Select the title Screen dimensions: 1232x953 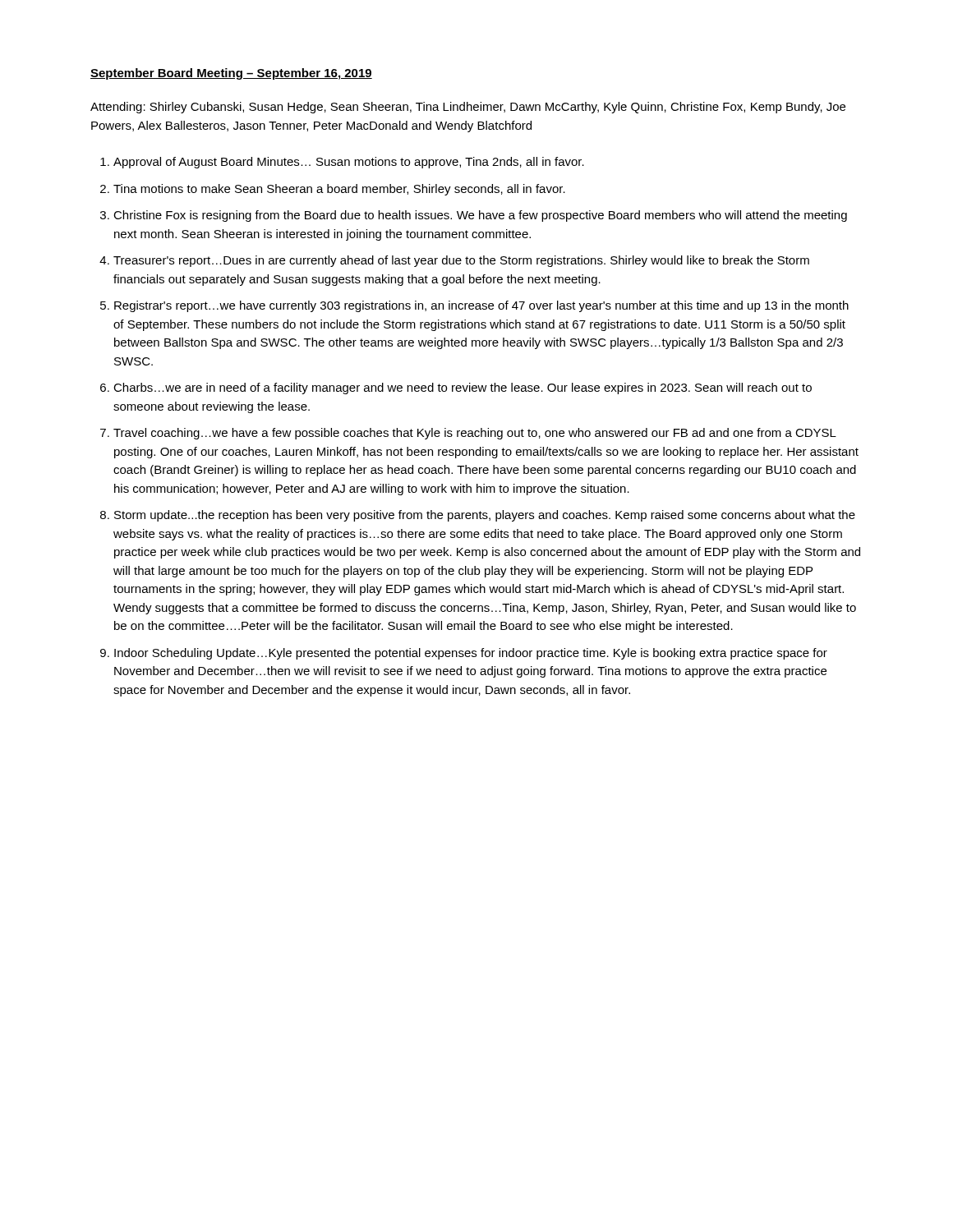pos(231,73)
